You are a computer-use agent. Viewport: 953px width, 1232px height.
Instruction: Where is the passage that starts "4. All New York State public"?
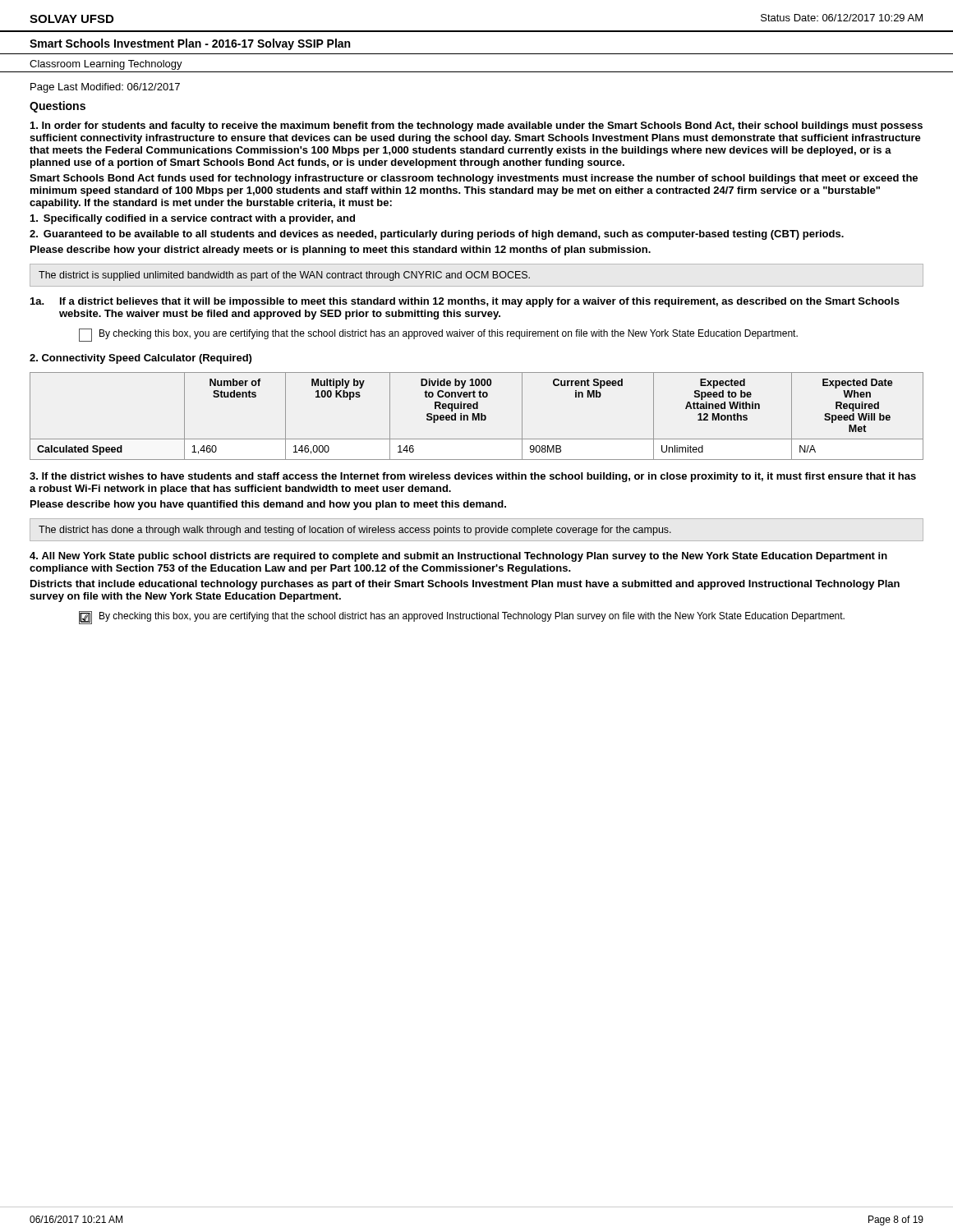point(476,576)
